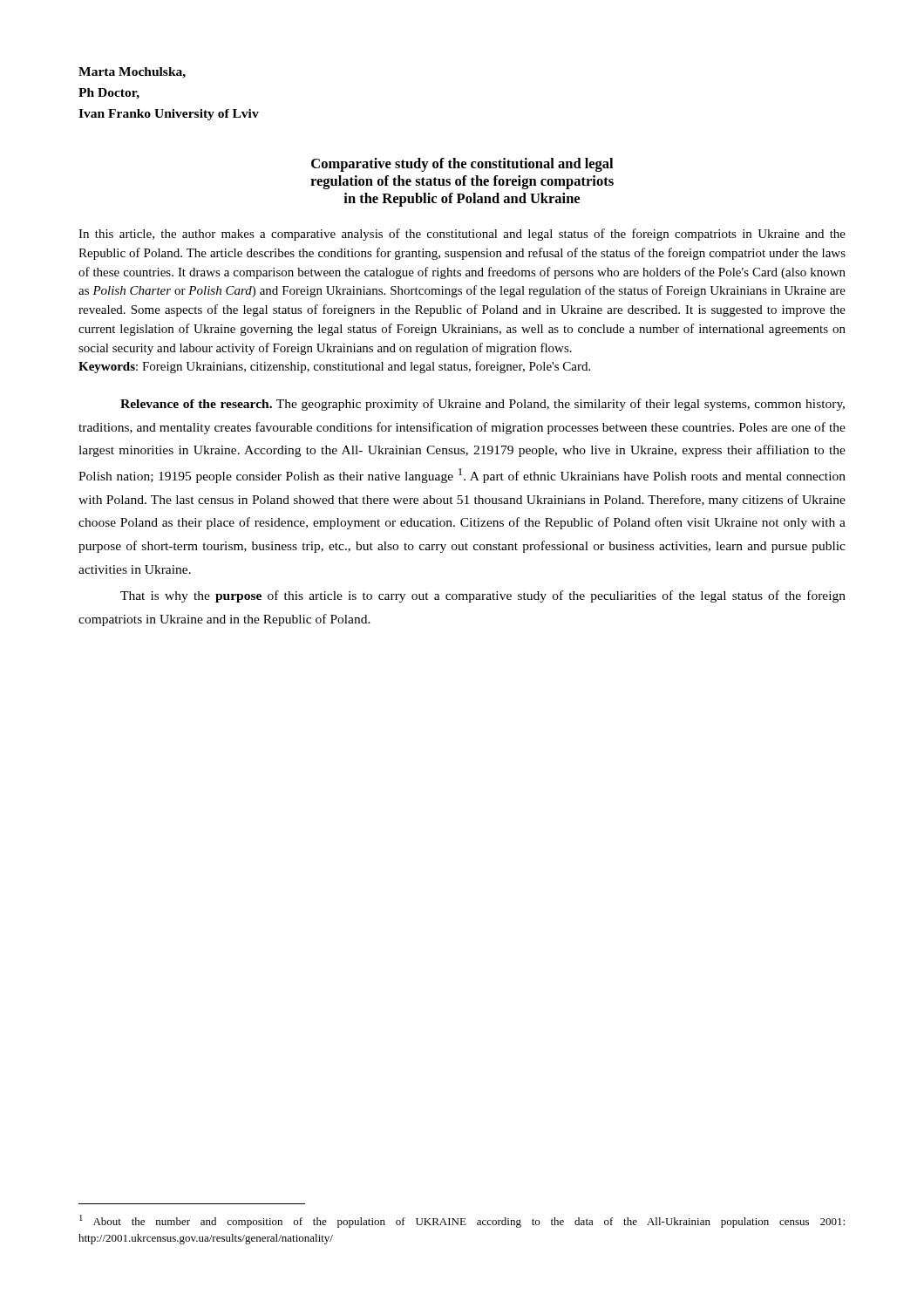Point to the block beginning "1 About the number and composition of the"
Screen dimensions: 1308x924
(462, 1228)
